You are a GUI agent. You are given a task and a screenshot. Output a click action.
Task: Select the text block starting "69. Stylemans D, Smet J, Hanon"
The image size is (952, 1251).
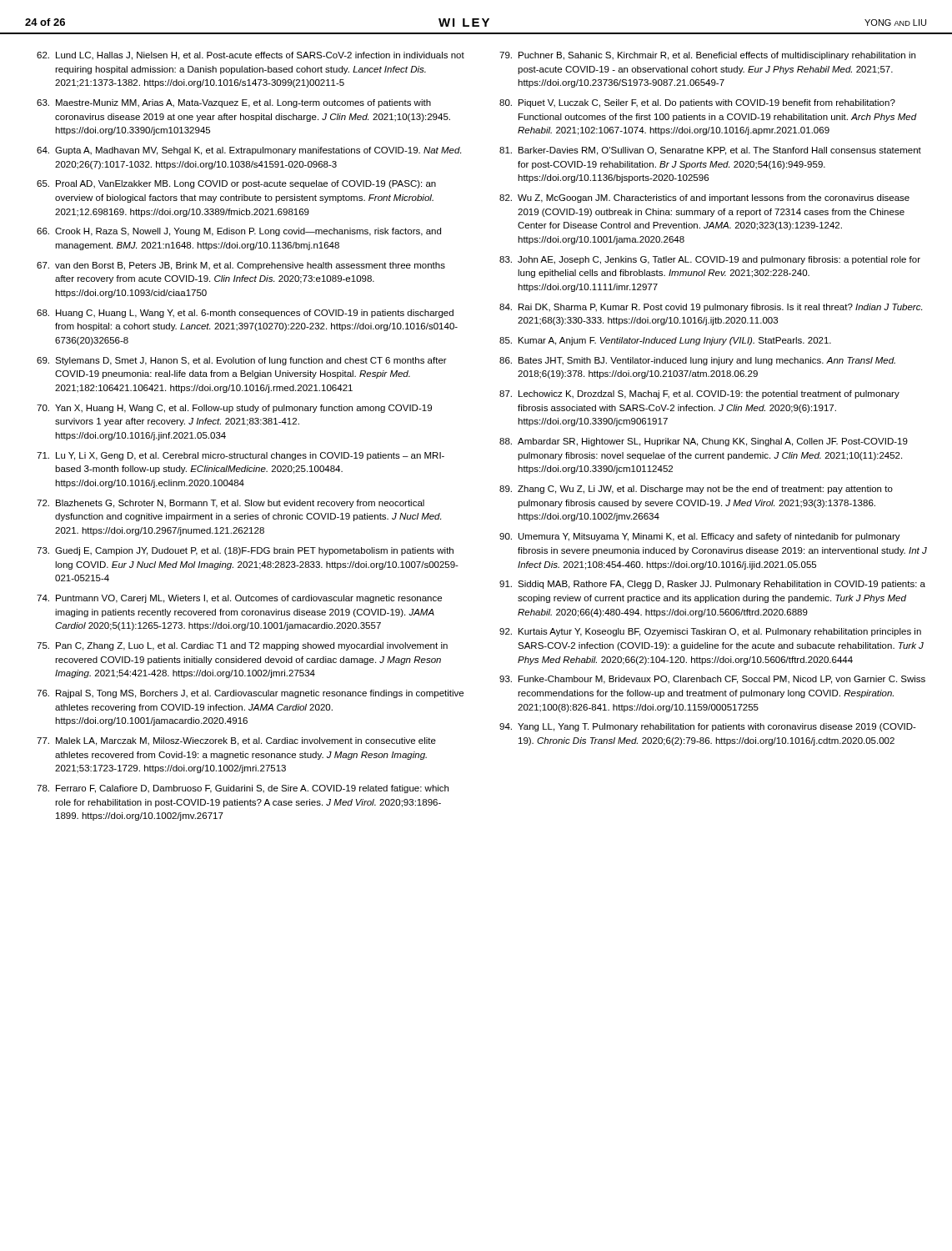point(245,374)
